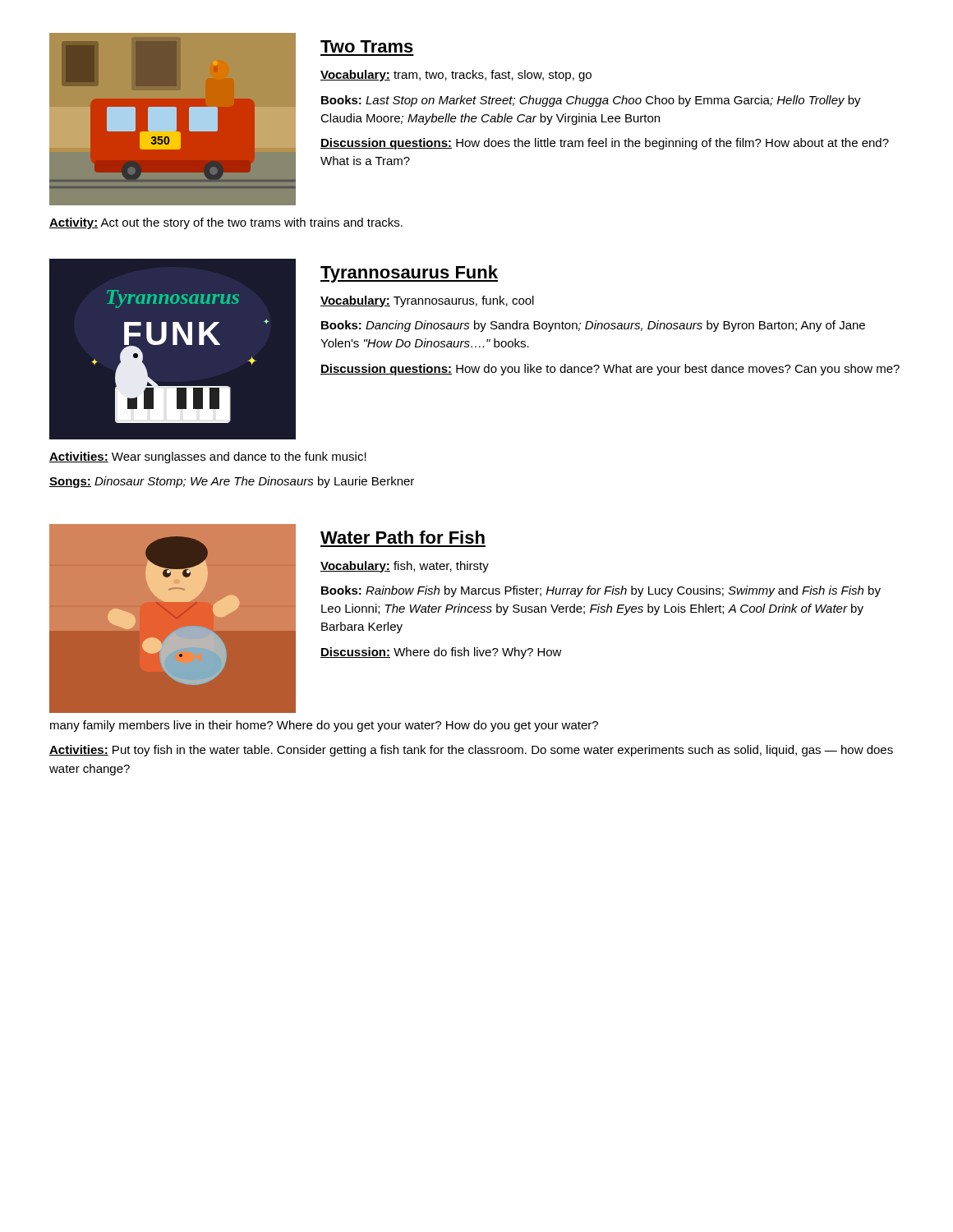Image resolution: width=953 pixels, height=1232 pixels.
Task: Navigate to the block starting "Discussion: Where do fish live? Why? How"
Action: [x=441, y=651]
